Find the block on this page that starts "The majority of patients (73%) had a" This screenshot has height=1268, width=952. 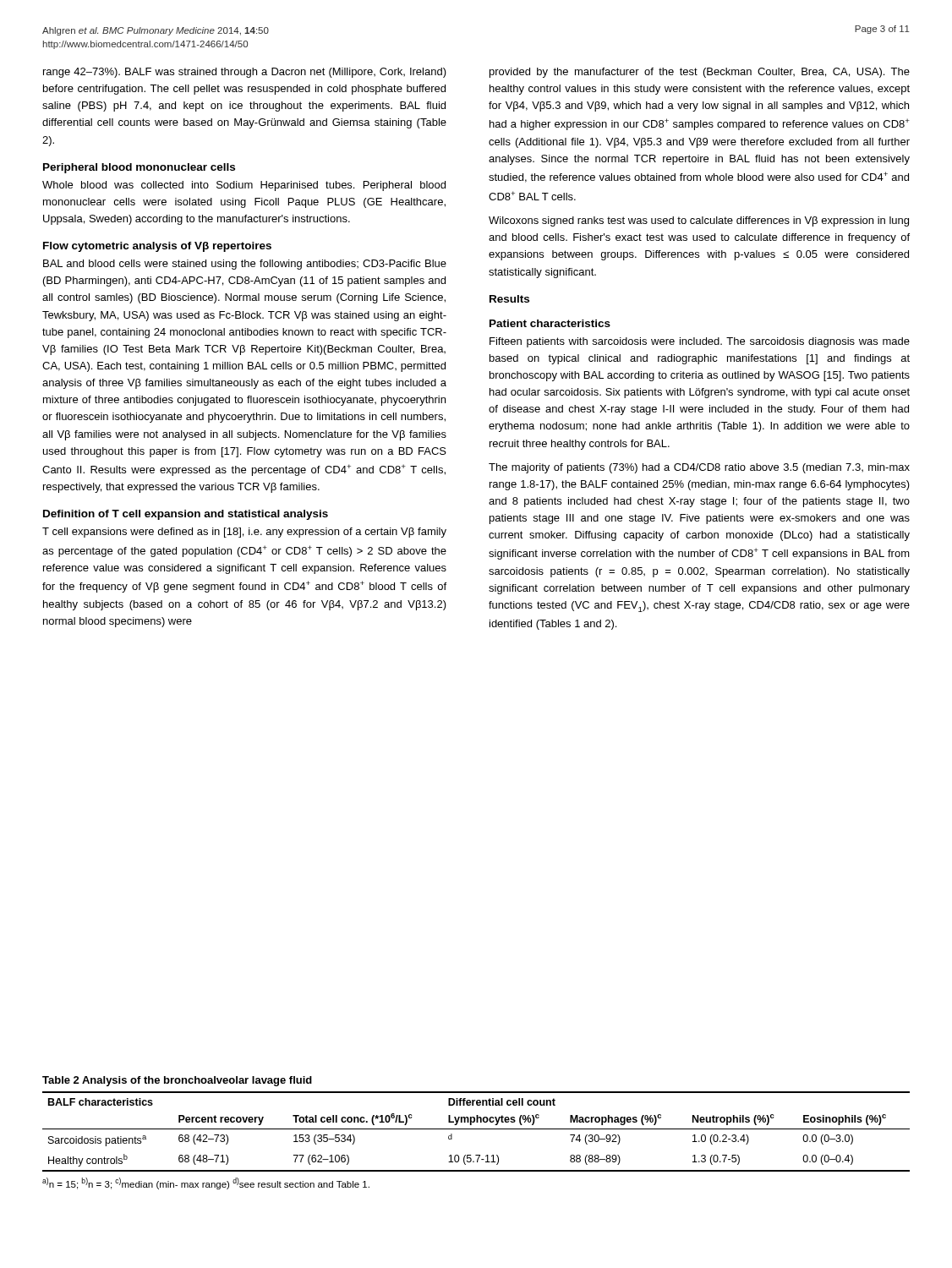coord(699,545)
